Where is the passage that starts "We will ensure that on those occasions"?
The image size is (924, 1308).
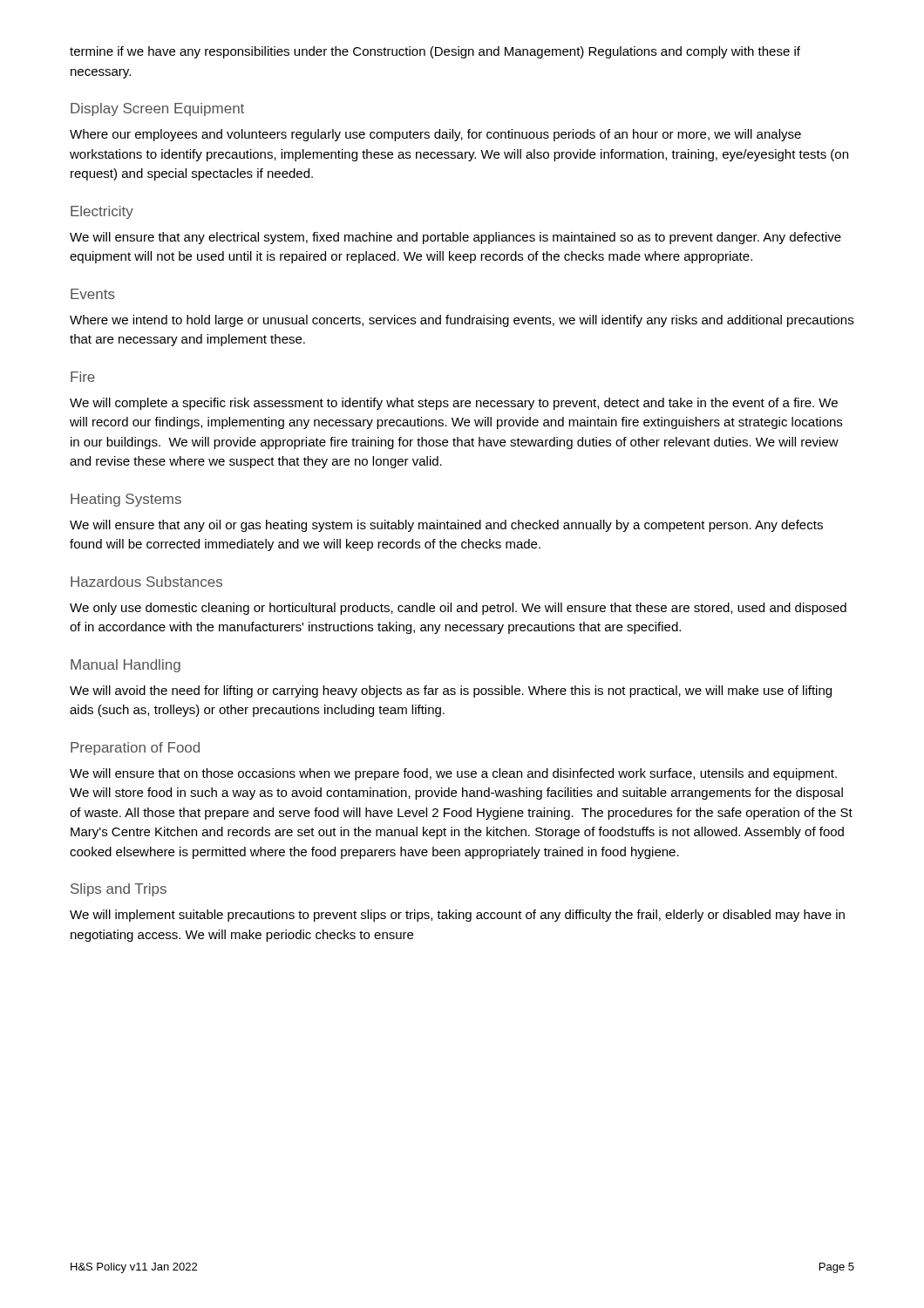pyautogui.click(x=461, y=812)
